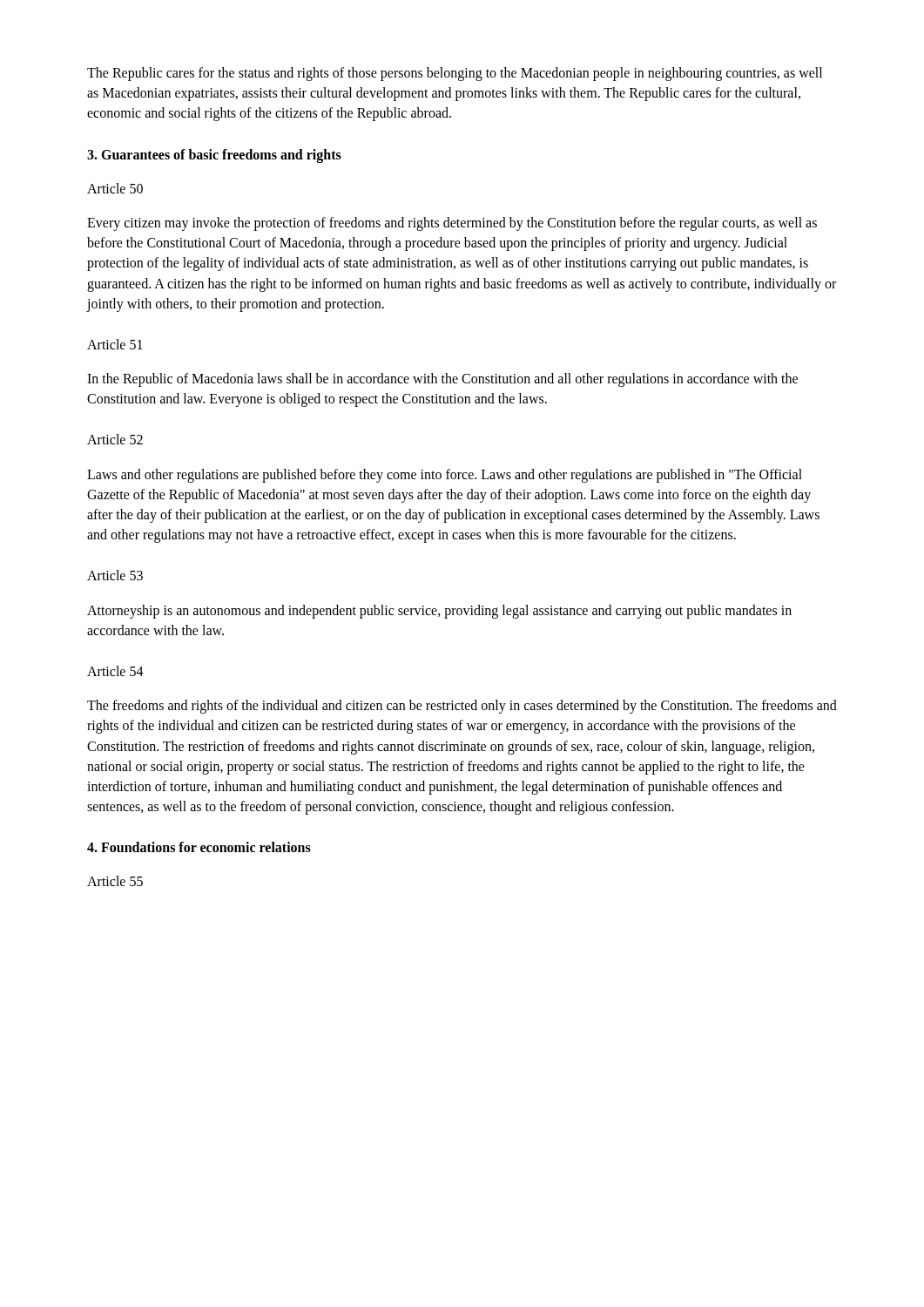Point to the text block starting "Article 50"
The height and width of the screenshot is (1307, 924).
115,188
